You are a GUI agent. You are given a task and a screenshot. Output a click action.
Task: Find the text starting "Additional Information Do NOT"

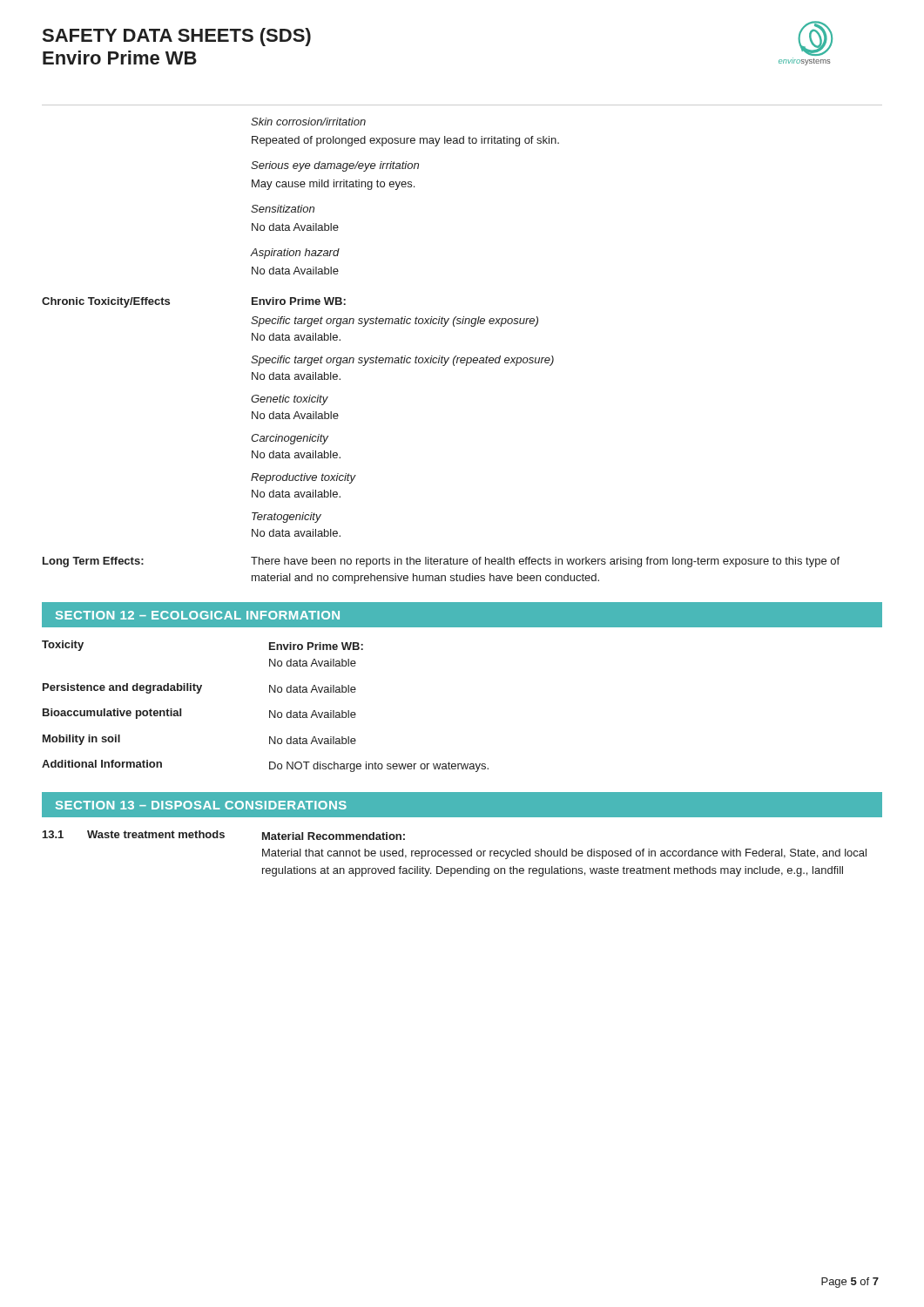point(462,766)
